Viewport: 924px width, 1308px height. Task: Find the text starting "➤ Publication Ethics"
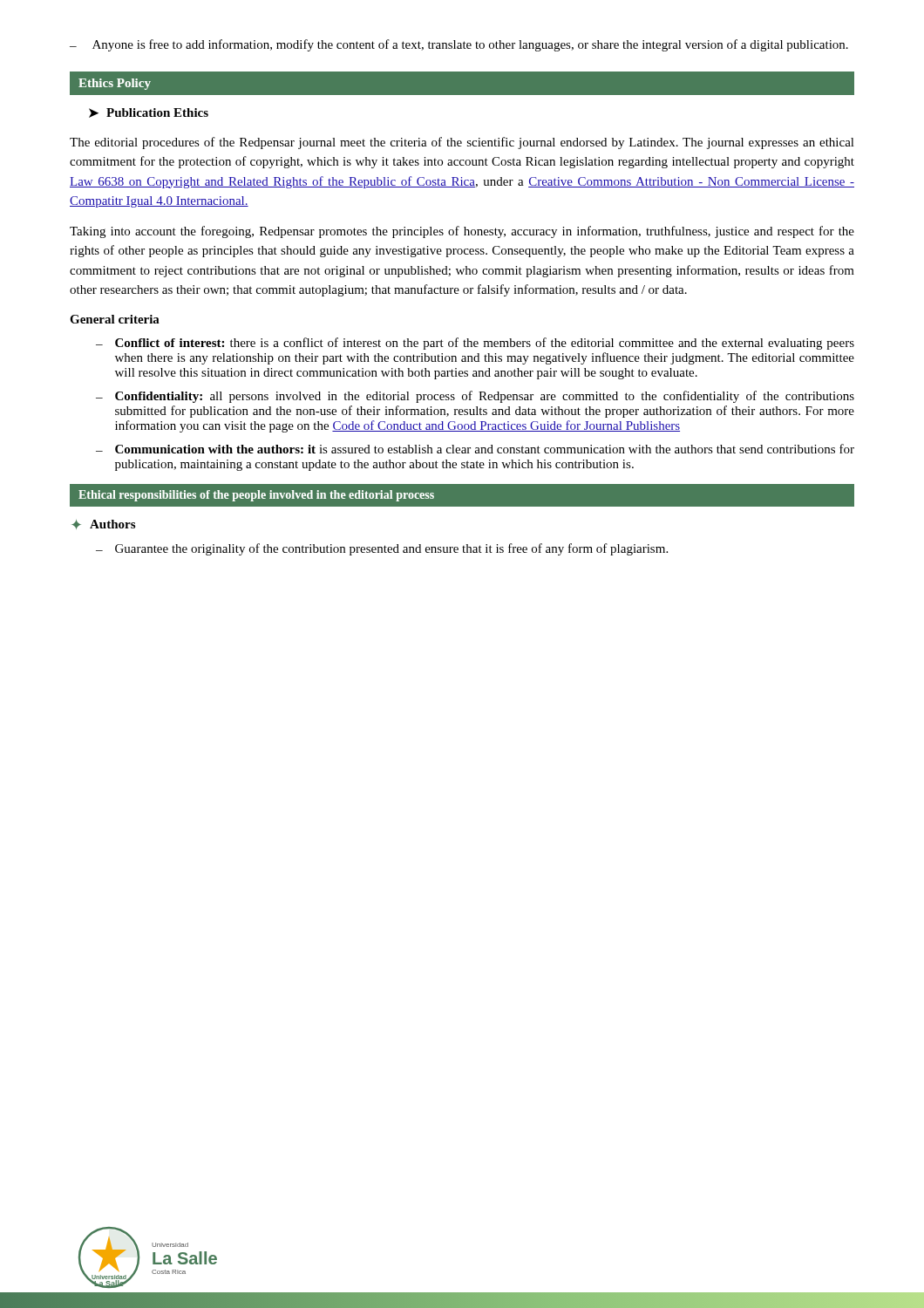pos(148,112)
